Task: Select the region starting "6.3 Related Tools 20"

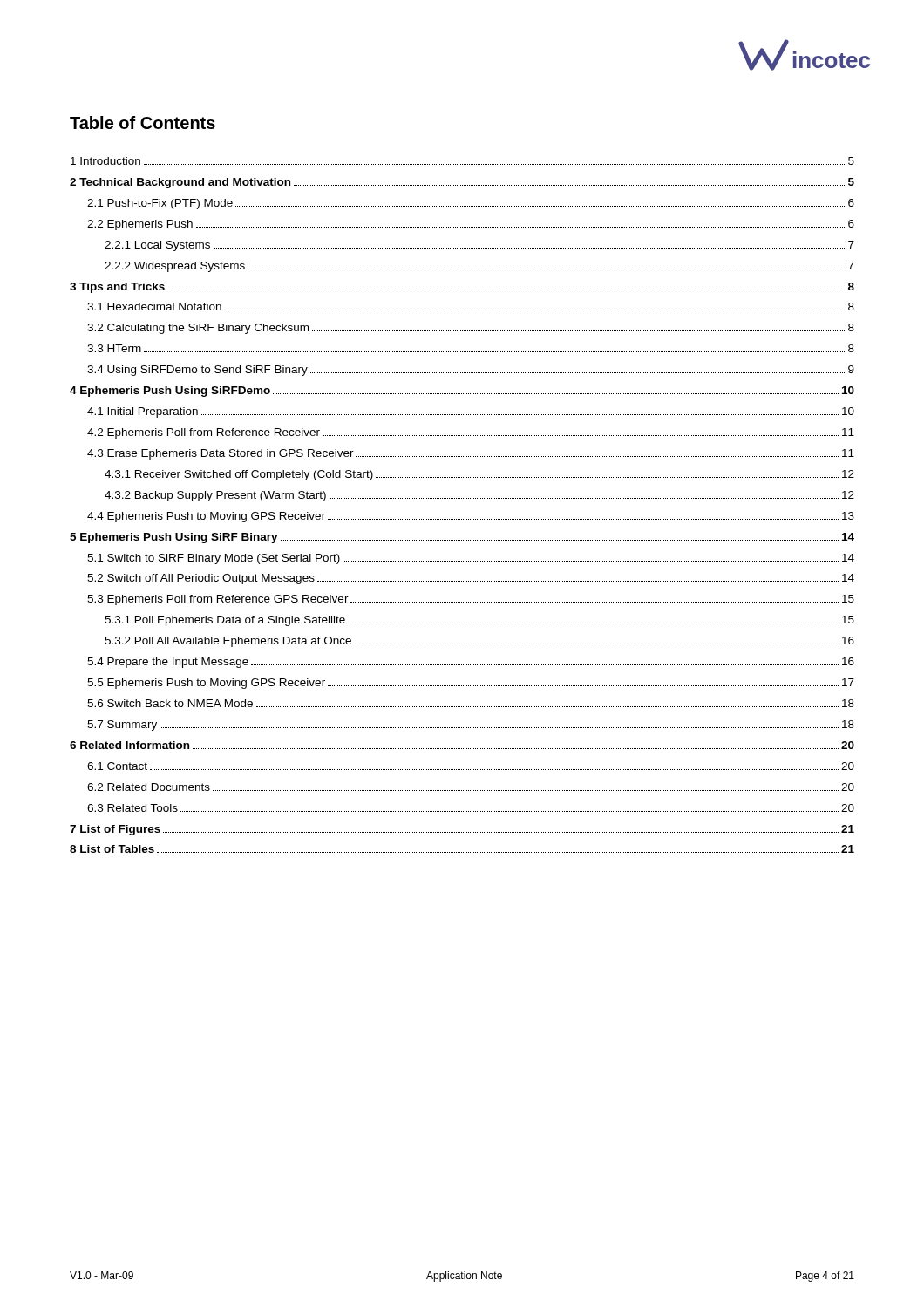Action: pyautogui.click(x=462, y=808)
